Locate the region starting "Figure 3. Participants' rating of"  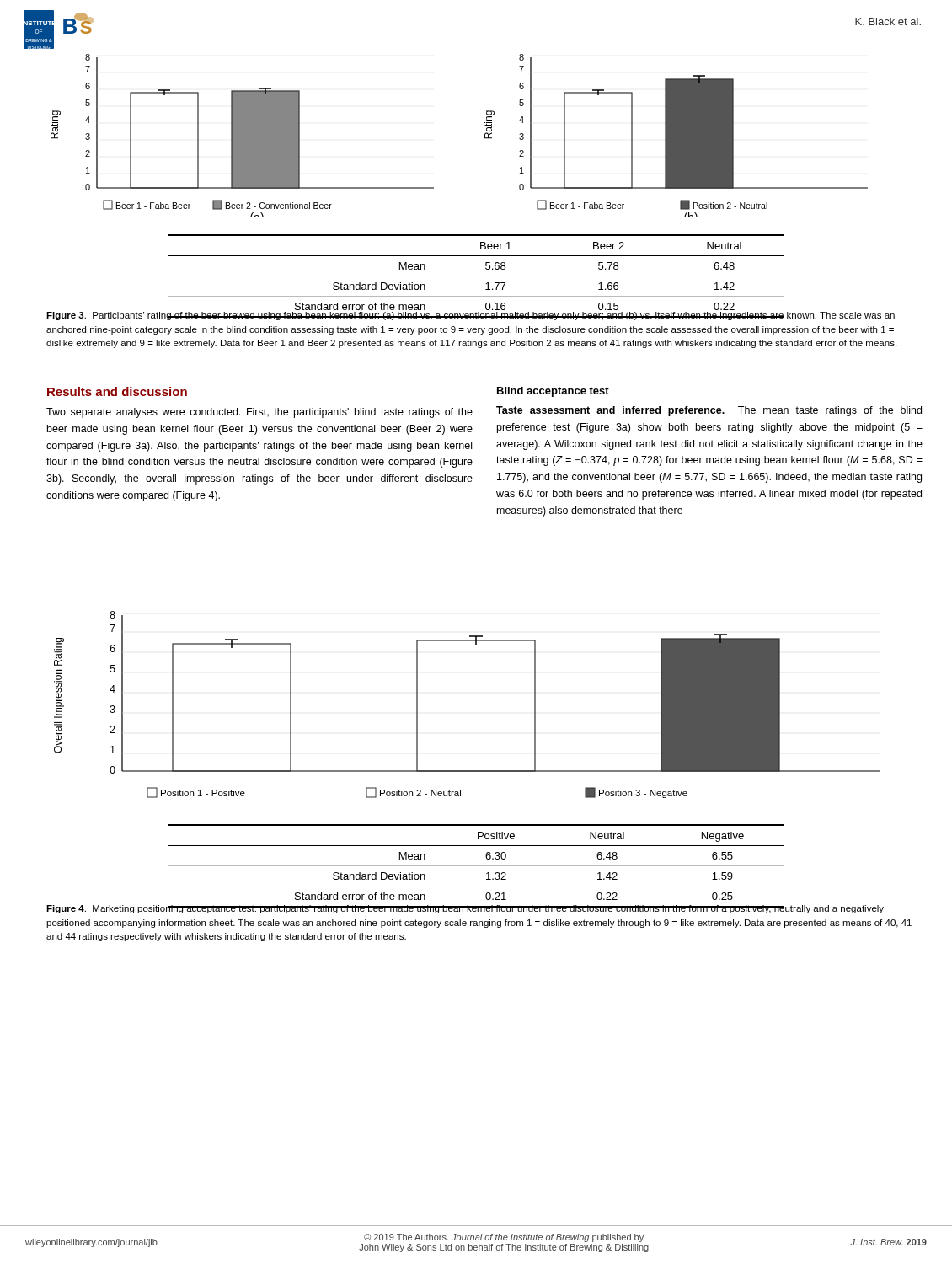tap(472, 329)
